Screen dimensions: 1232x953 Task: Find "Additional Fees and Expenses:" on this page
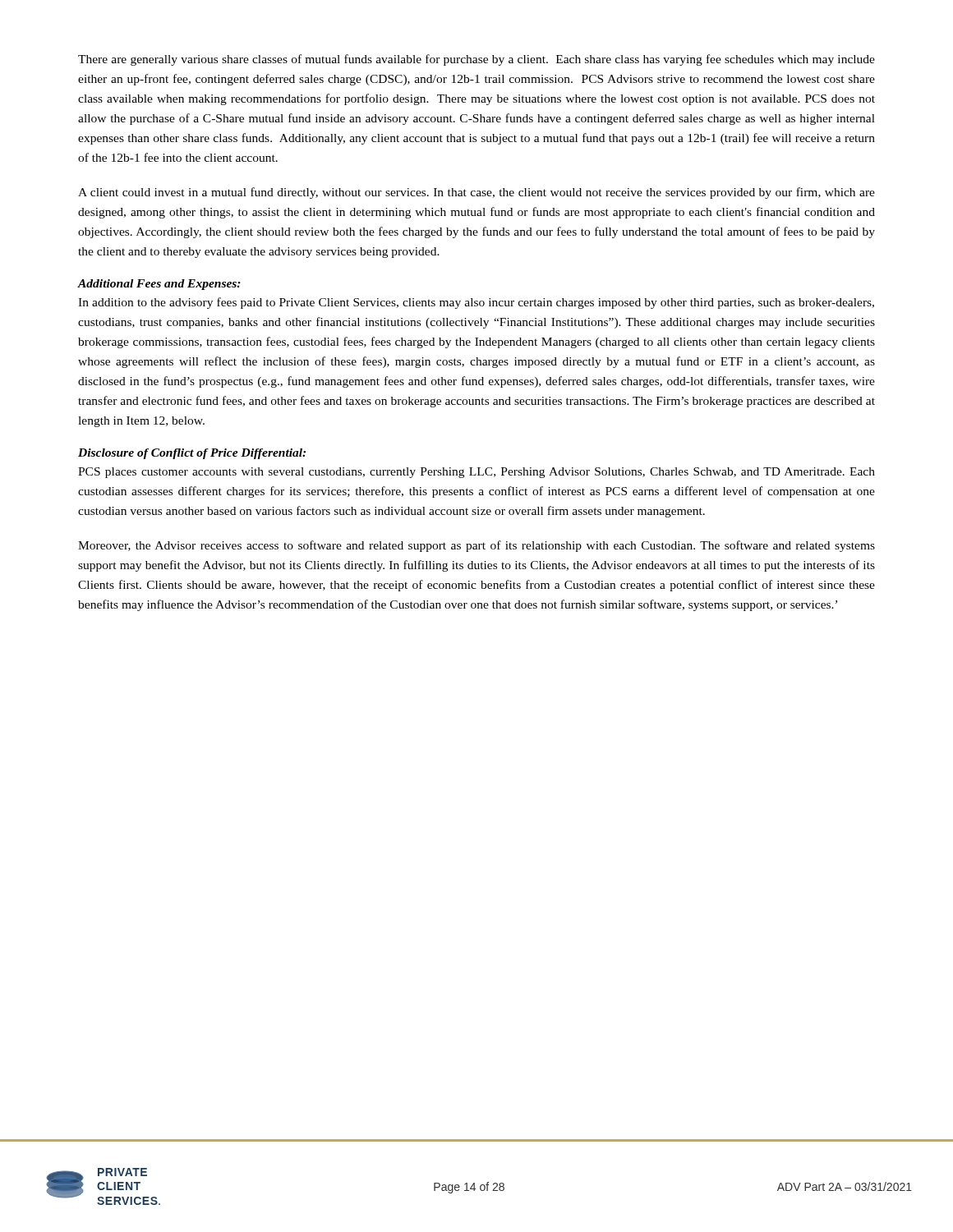(160, 283)
